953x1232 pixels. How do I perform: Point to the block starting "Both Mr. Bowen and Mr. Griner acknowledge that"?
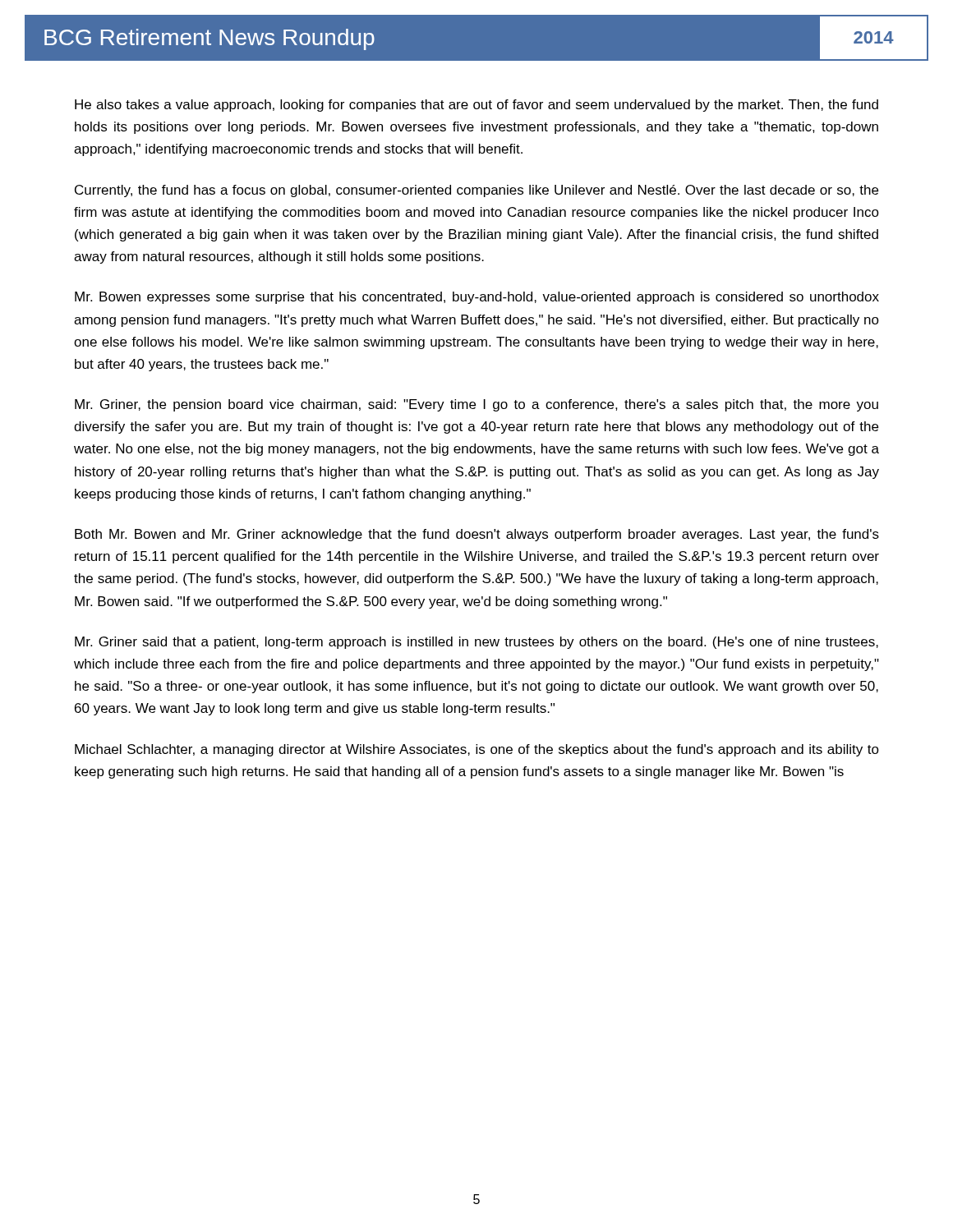[x=476, y=568]
